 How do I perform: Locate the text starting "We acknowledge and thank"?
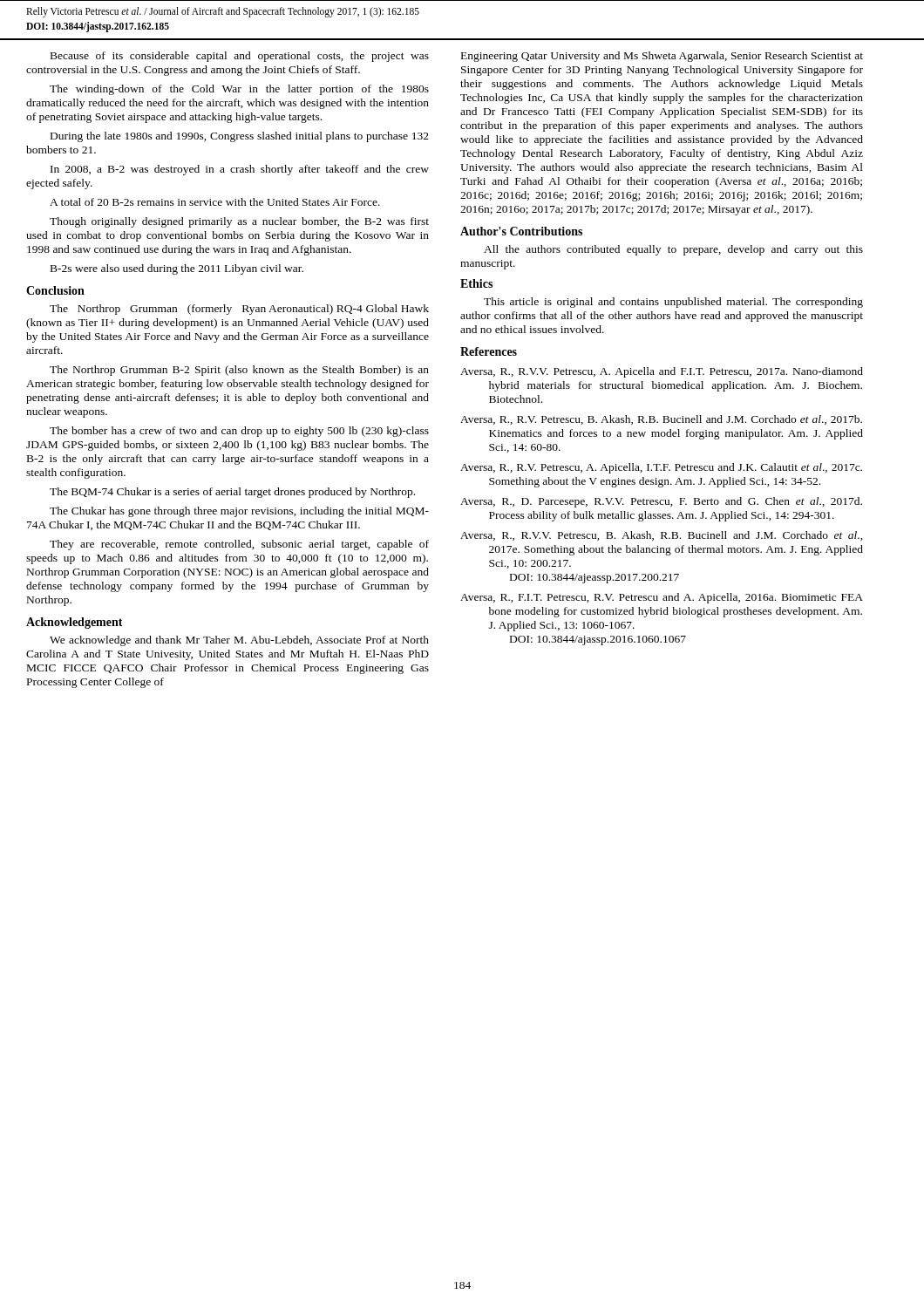click(228, 661)
